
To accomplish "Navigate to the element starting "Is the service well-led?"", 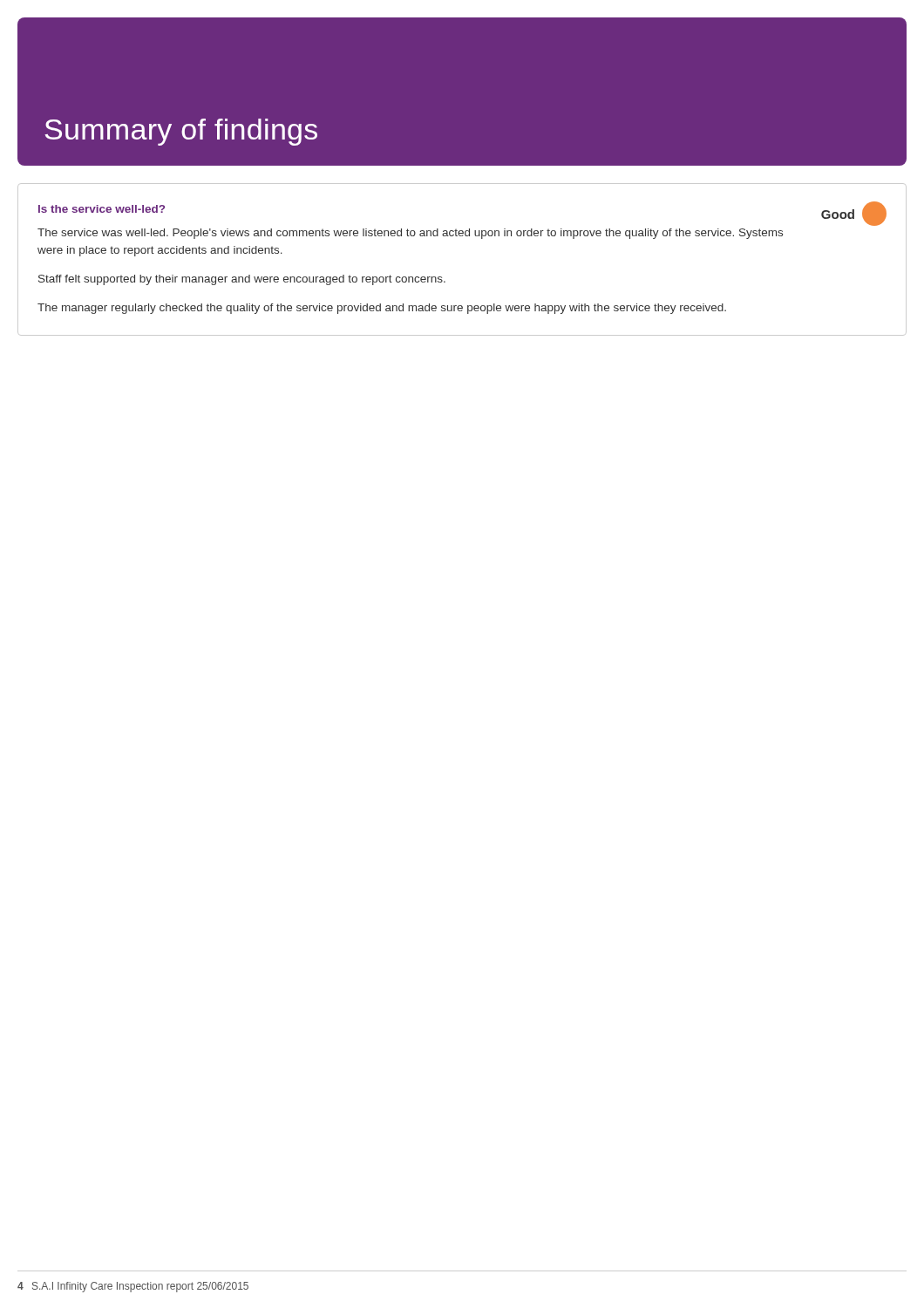I will (x=102, y=209).
